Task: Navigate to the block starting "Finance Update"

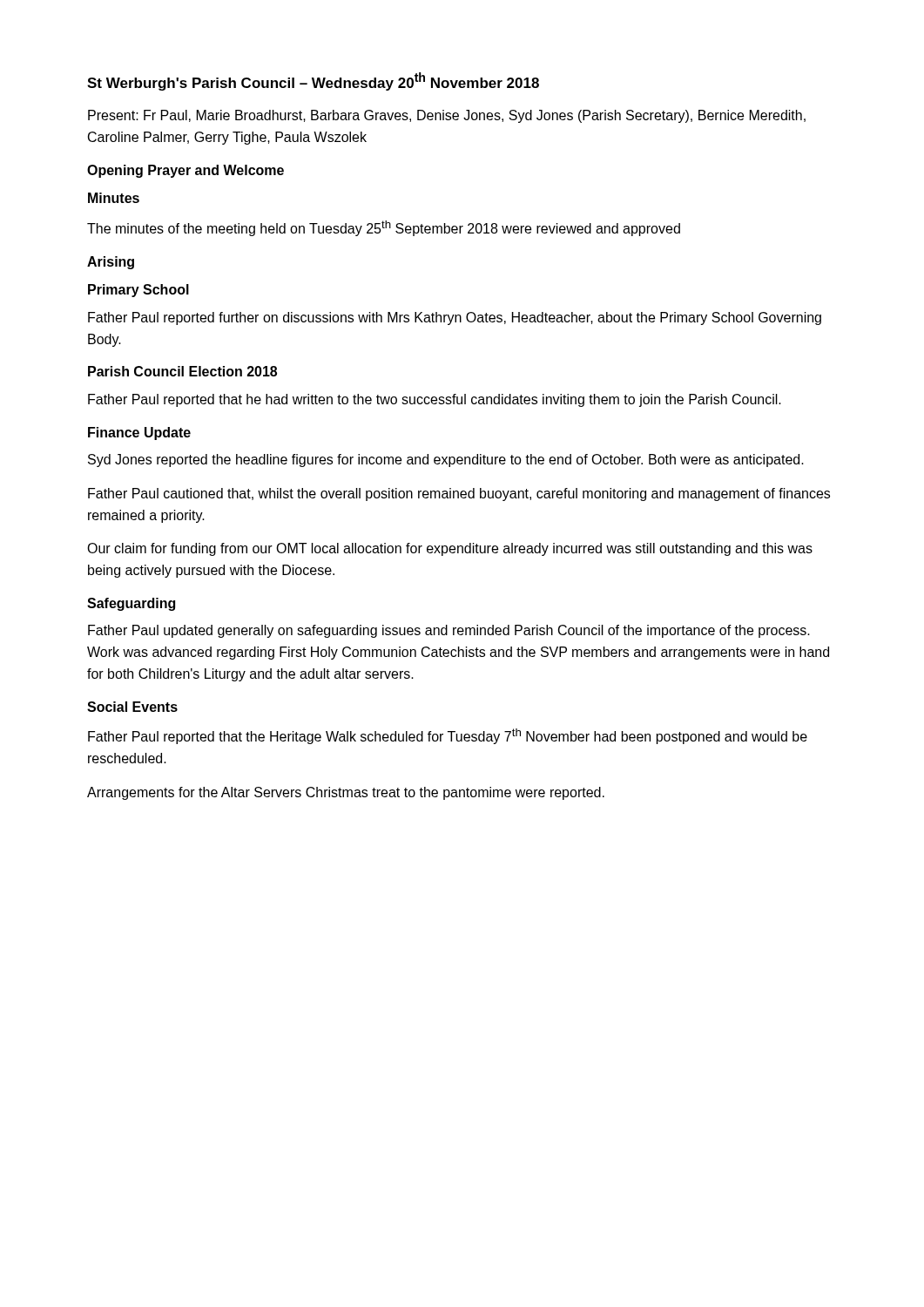Action: tap(139, 432)
